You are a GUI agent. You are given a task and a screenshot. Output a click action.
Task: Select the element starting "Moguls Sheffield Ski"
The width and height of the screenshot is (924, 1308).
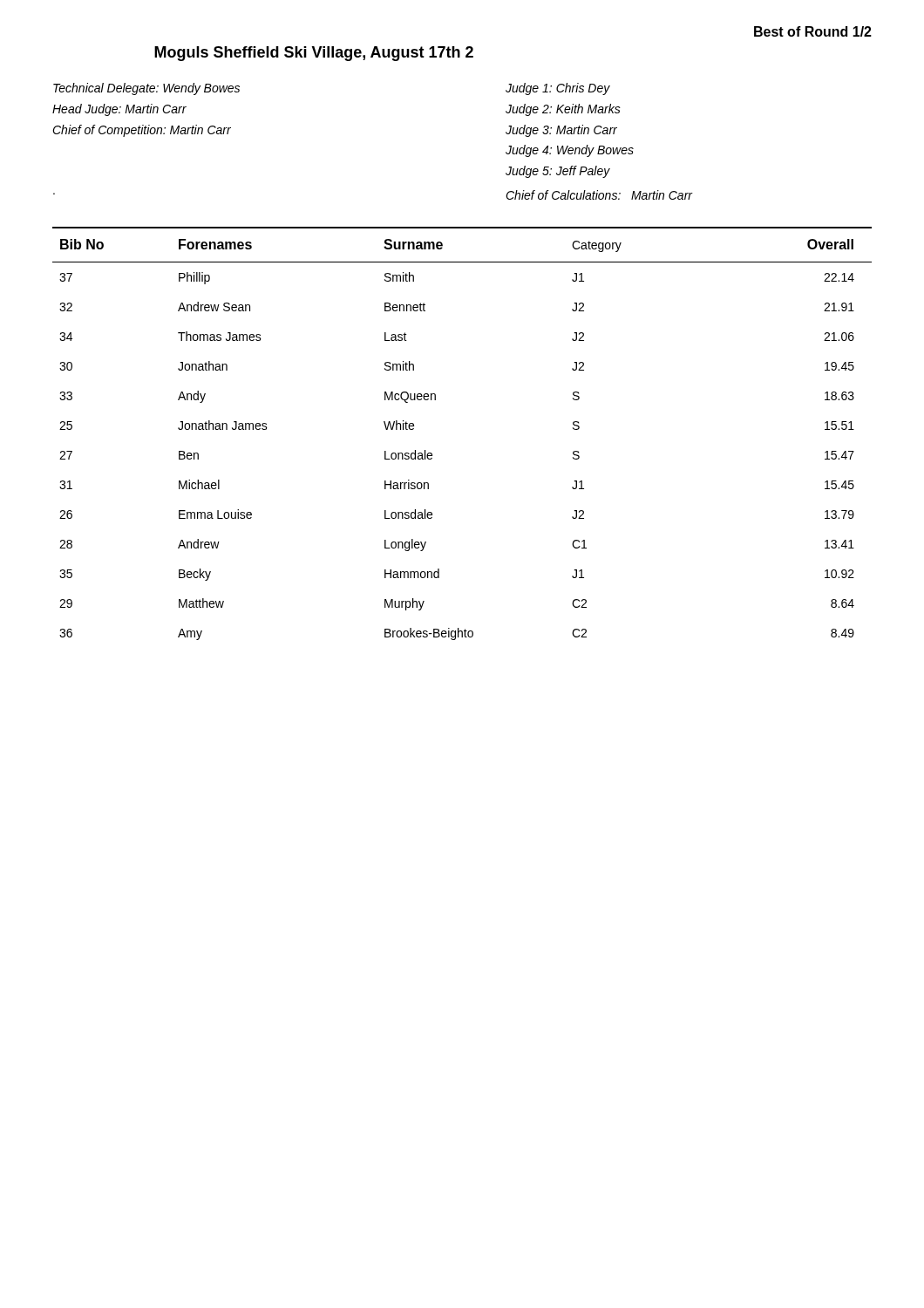click(314, 52)
